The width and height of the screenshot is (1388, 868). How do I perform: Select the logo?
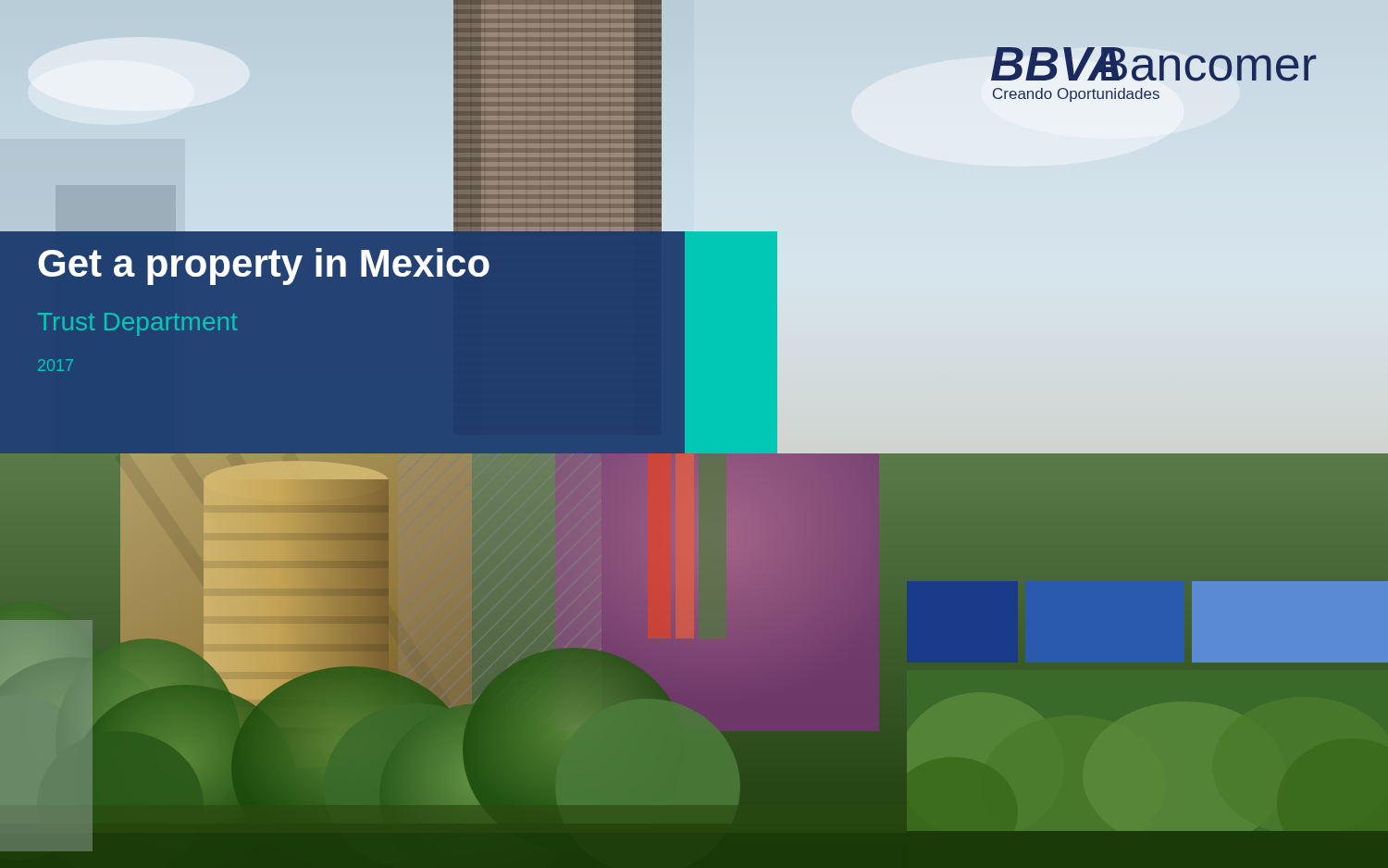tap(1161, 71)
